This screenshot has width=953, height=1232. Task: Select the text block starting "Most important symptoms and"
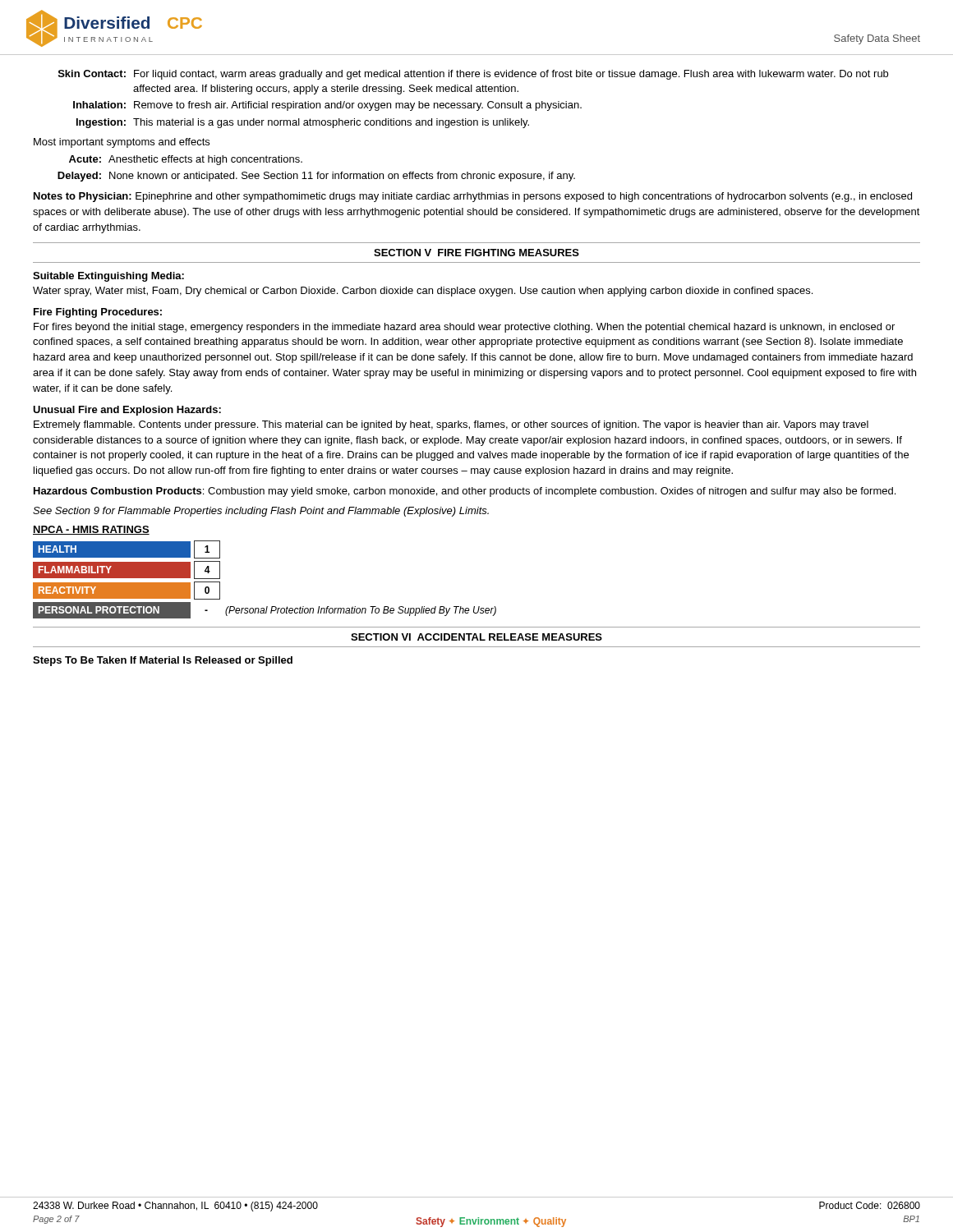[x=122, y=141]
